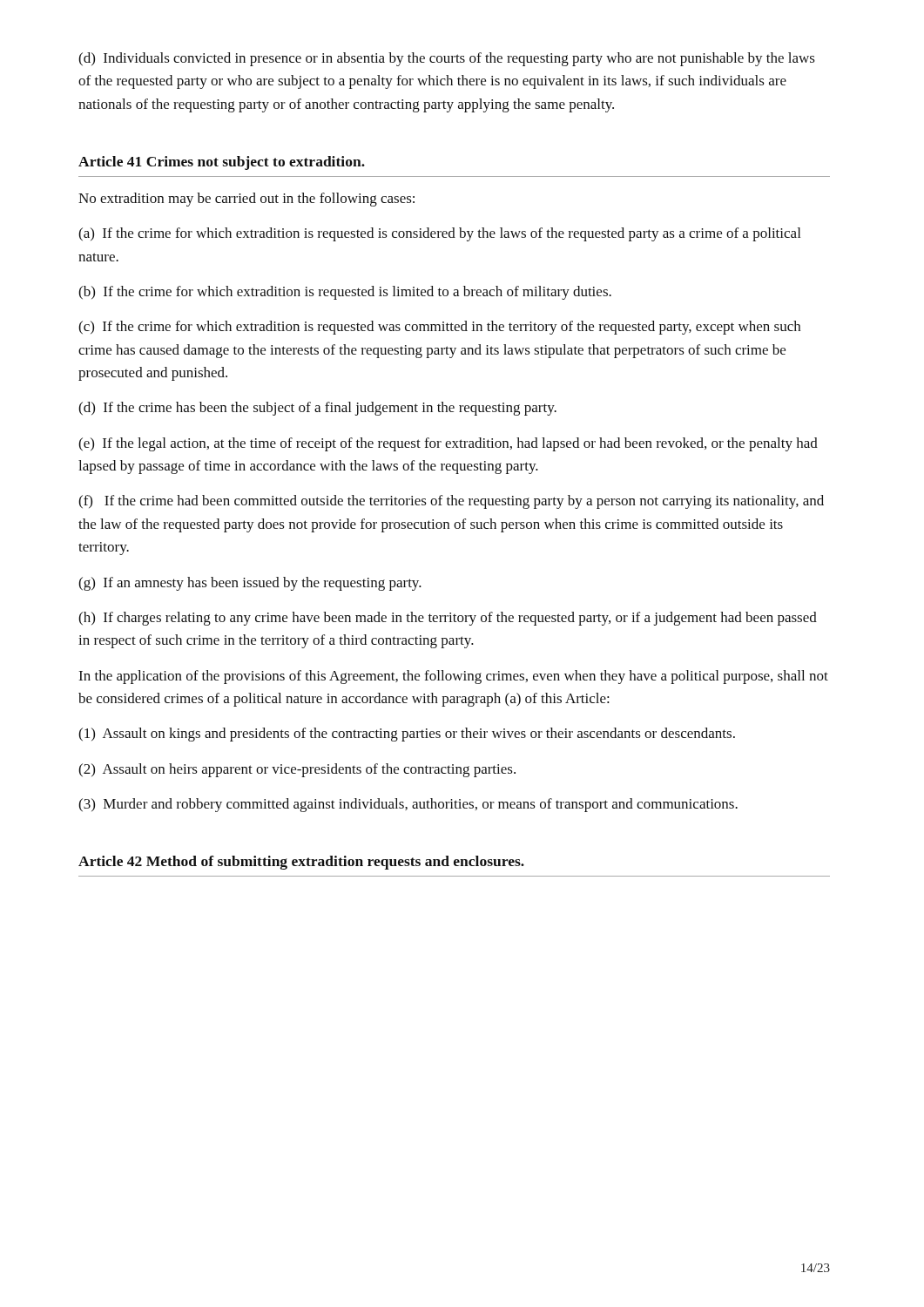
Task: Click on the text block that reads "No extradition may"
Action: tap(247, 198)
